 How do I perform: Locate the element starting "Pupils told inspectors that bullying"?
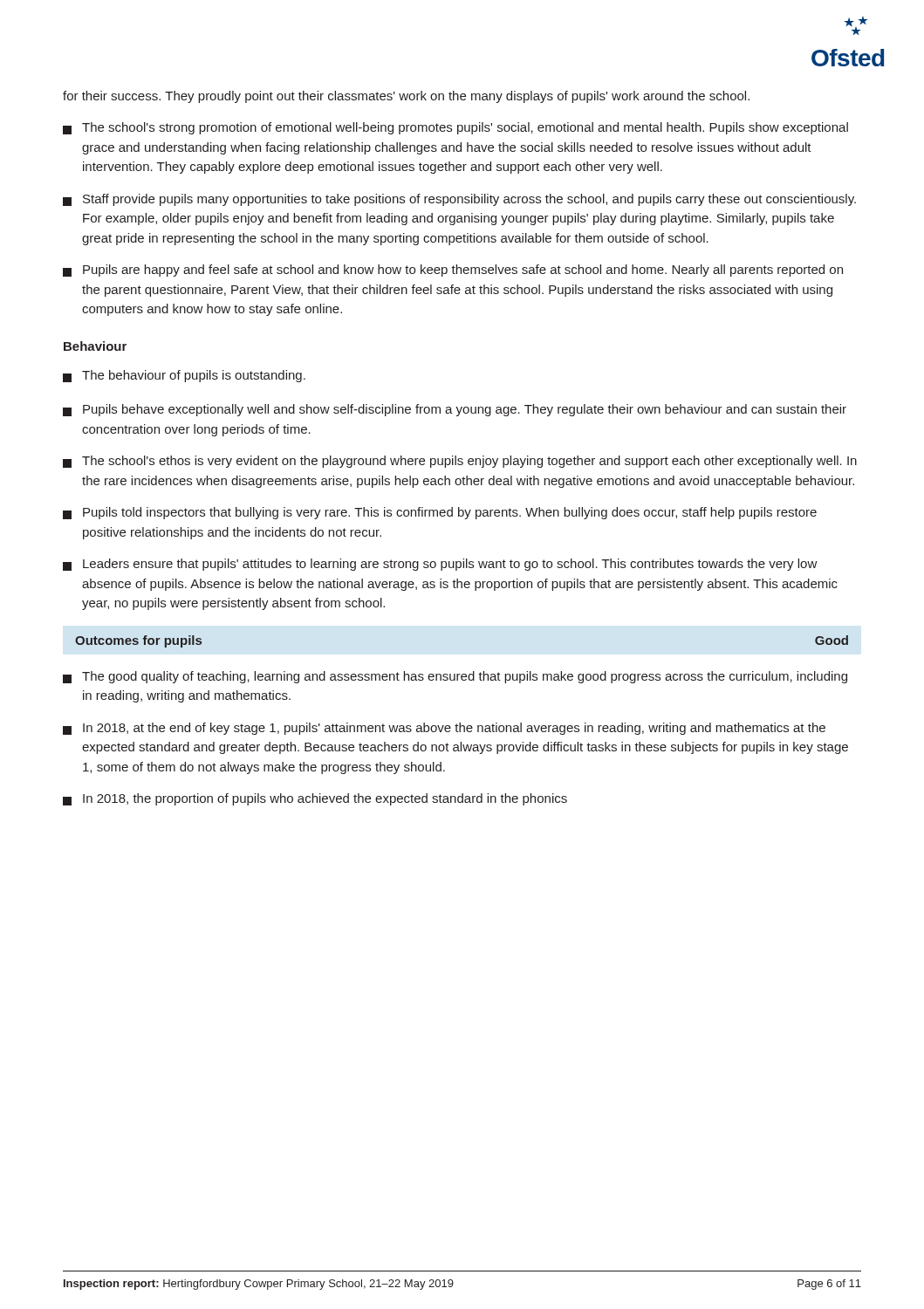coord(462,523)
